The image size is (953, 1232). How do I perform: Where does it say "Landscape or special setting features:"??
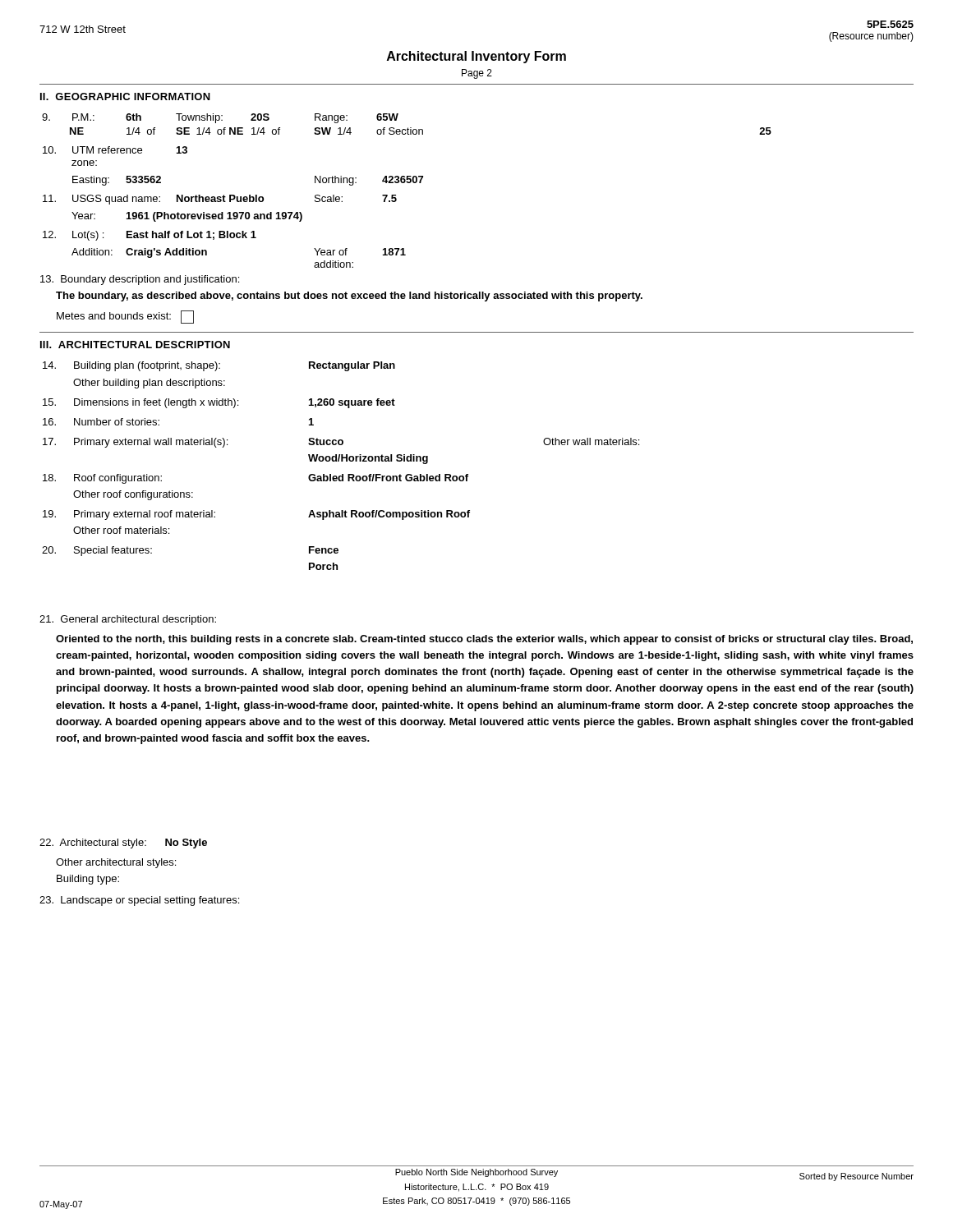tap(140, 900)
